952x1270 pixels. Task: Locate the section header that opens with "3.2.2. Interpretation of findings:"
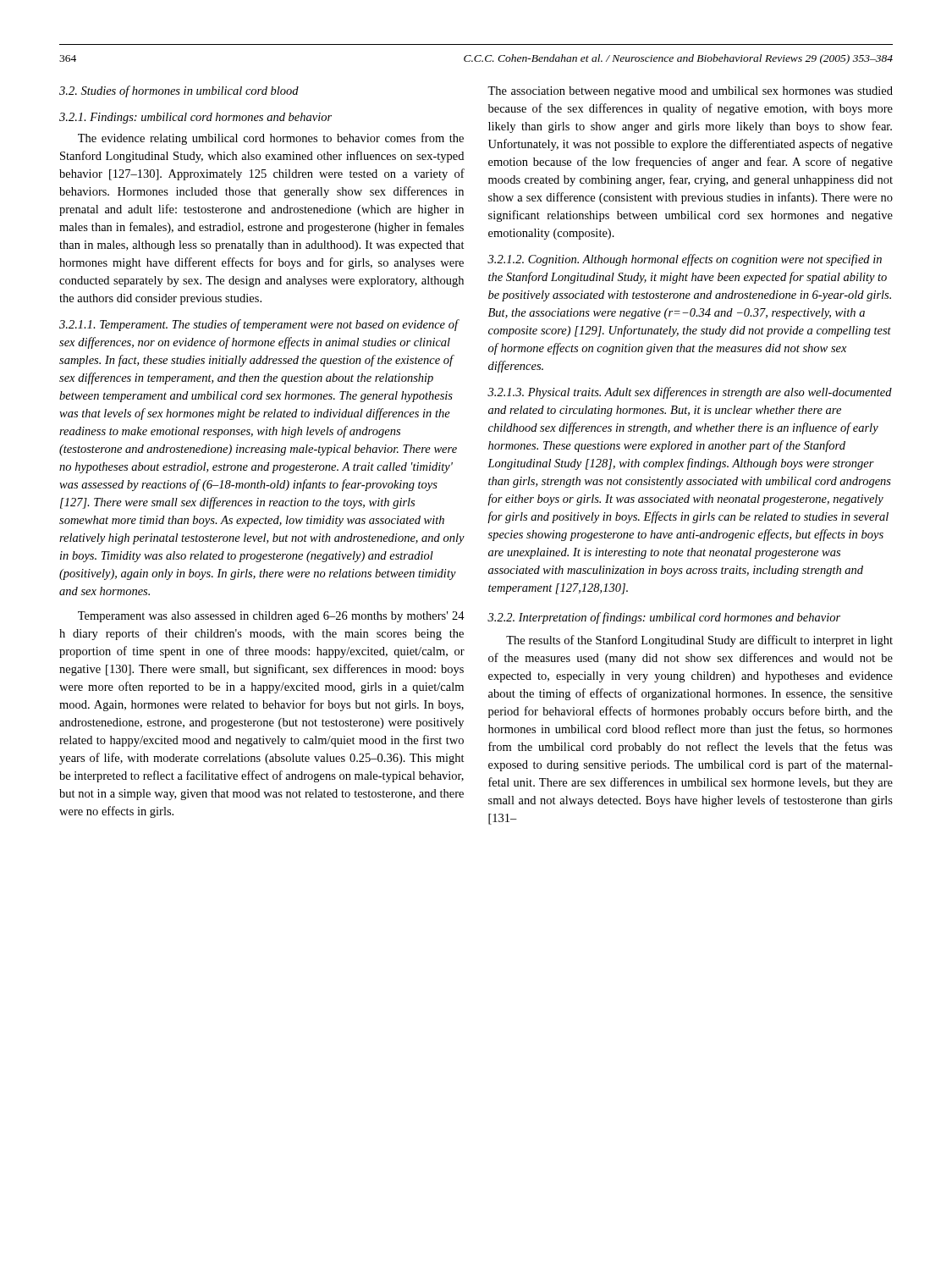664,617
